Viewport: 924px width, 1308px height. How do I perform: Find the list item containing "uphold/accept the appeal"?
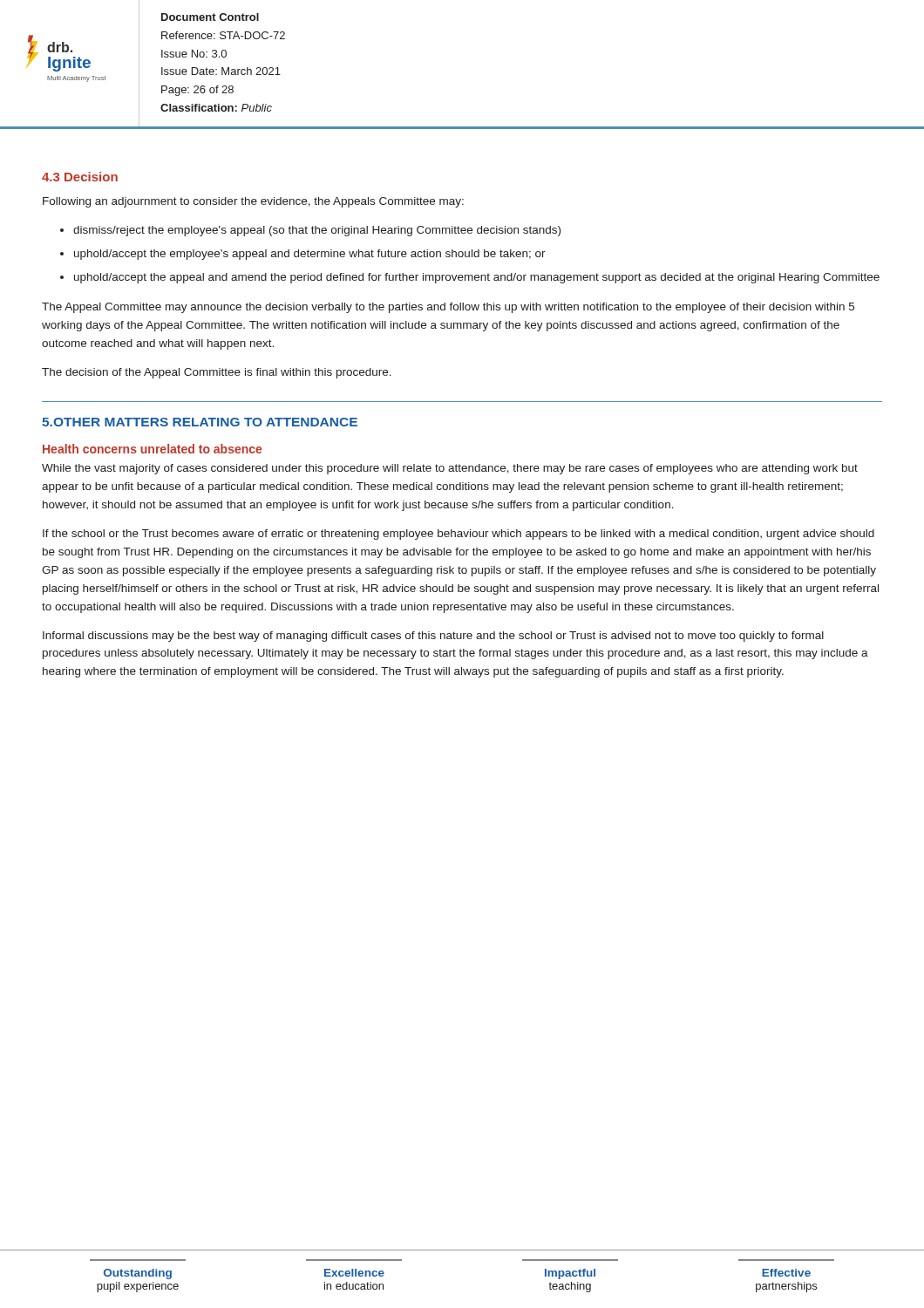(x=477, y=277)
